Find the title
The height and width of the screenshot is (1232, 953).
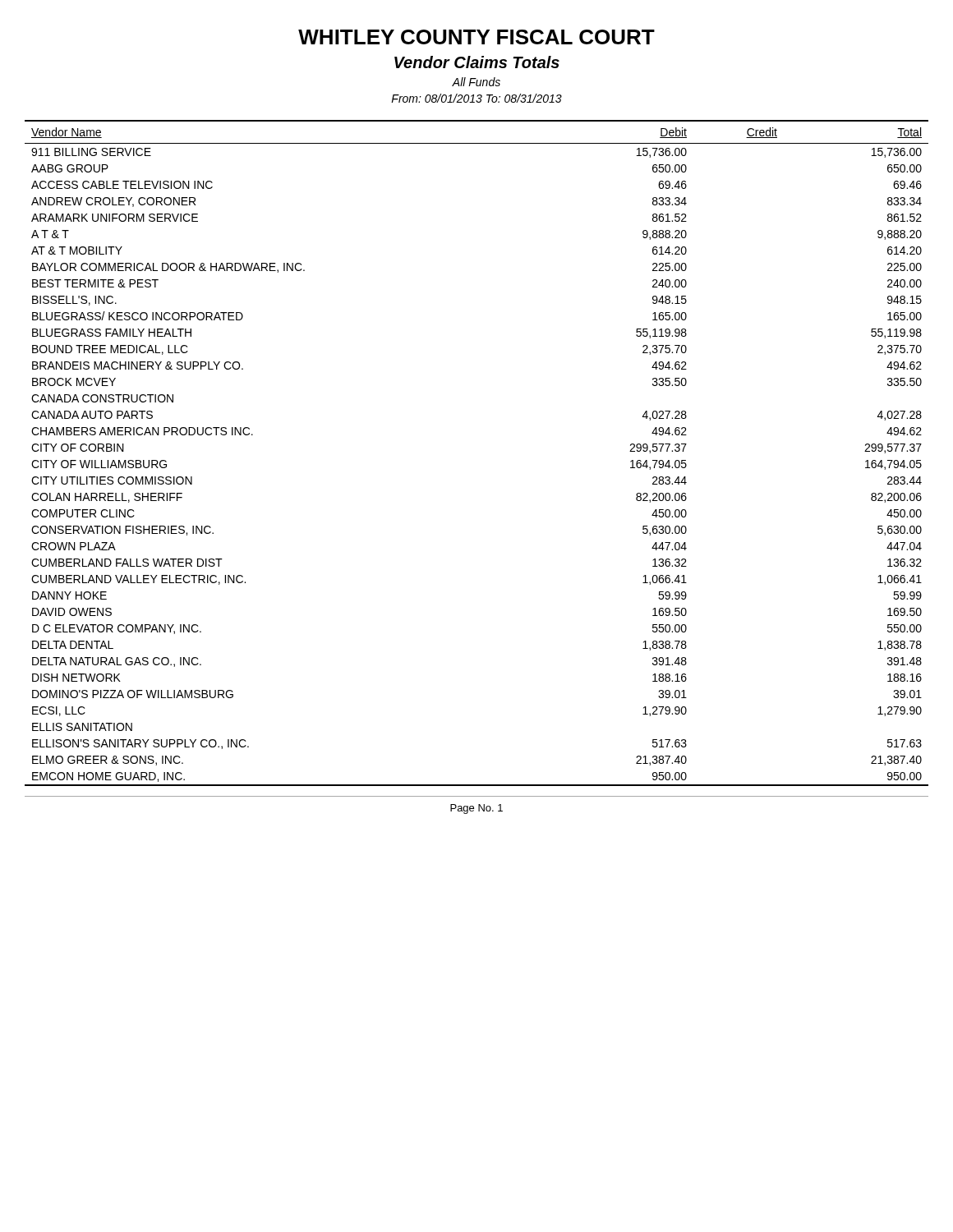point(476,37)
